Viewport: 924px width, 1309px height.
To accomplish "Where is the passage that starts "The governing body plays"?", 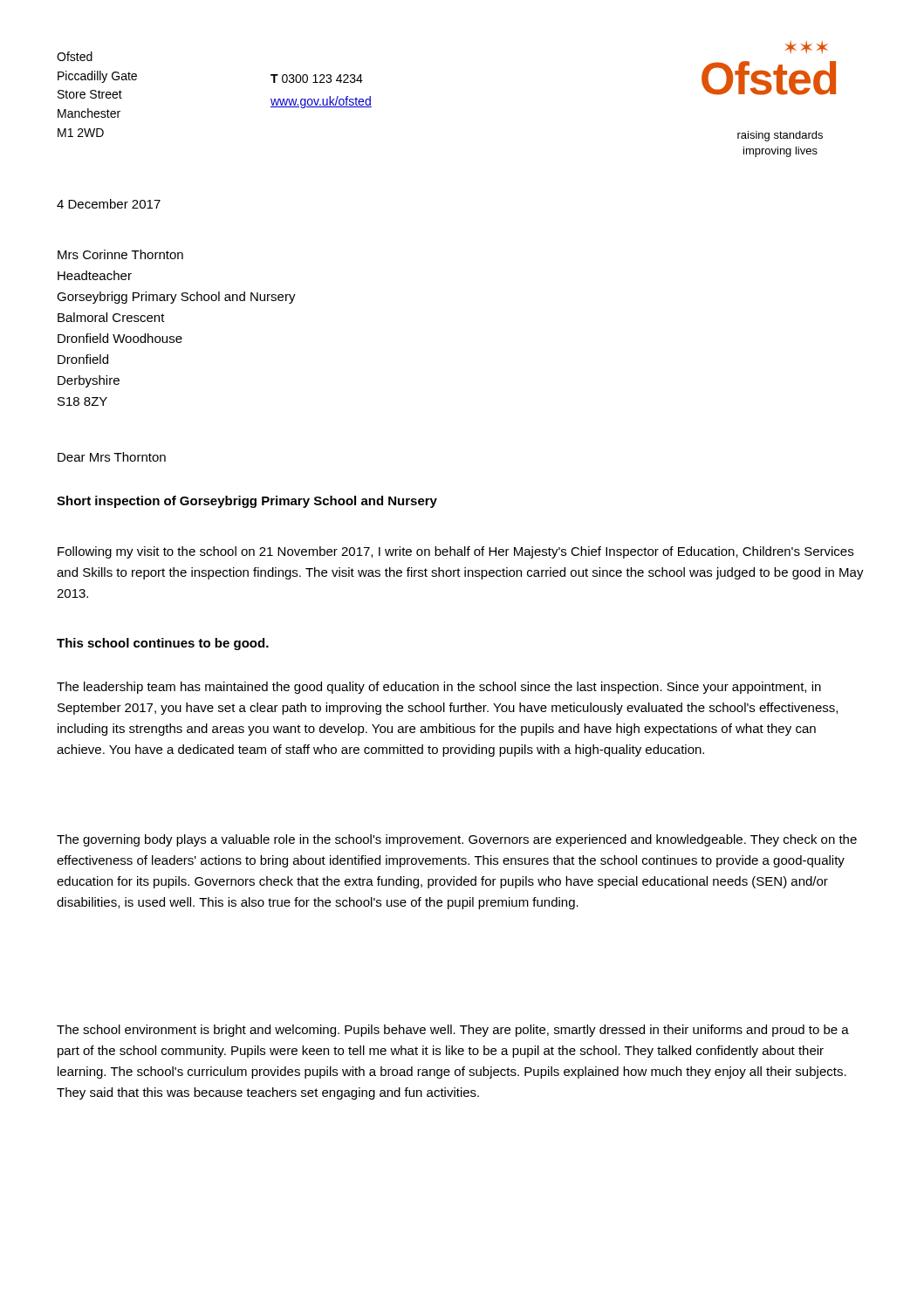I will (457, 870).
